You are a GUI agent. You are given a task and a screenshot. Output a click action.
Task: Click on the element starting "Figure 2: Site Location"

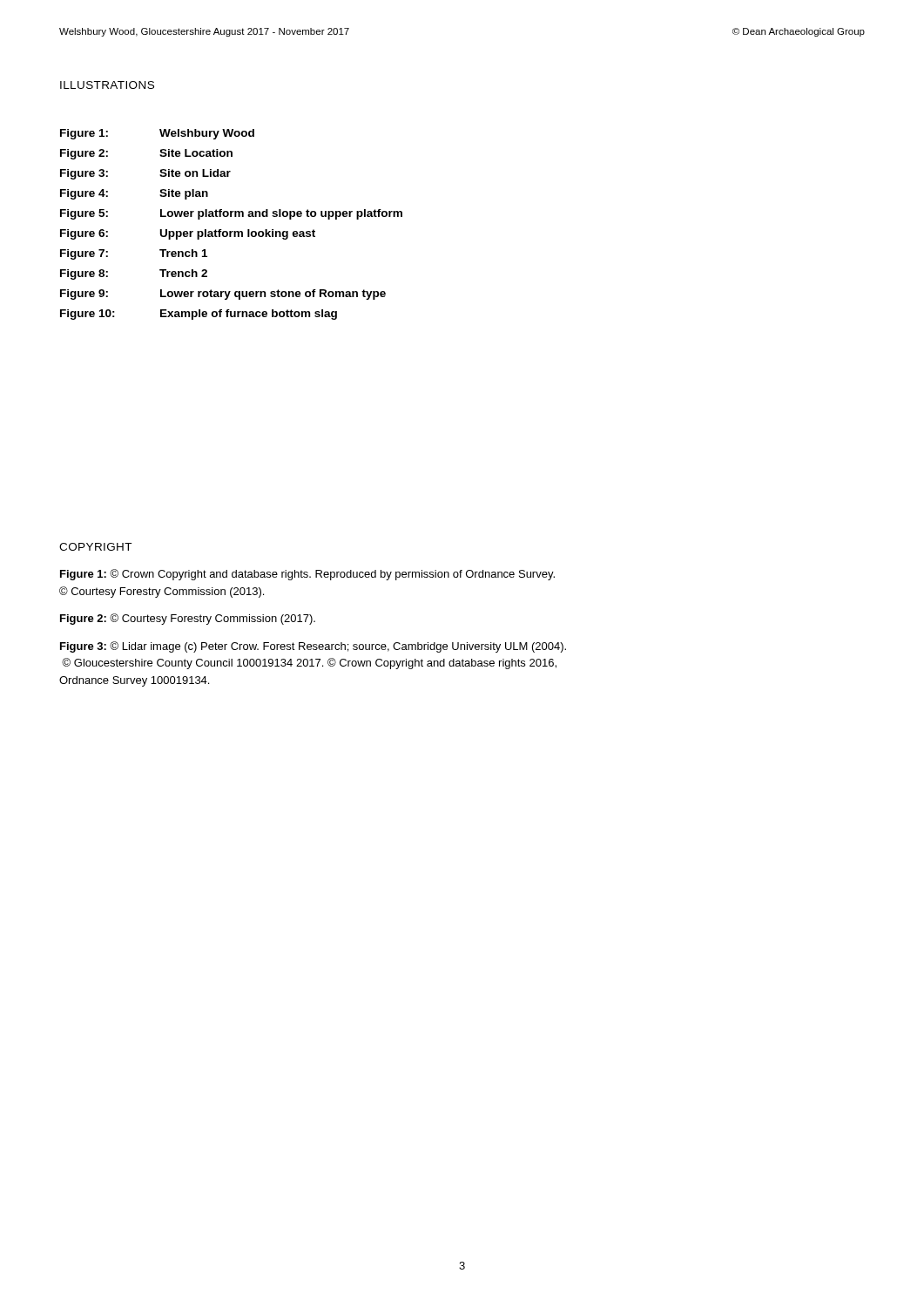tap(81, 154)
